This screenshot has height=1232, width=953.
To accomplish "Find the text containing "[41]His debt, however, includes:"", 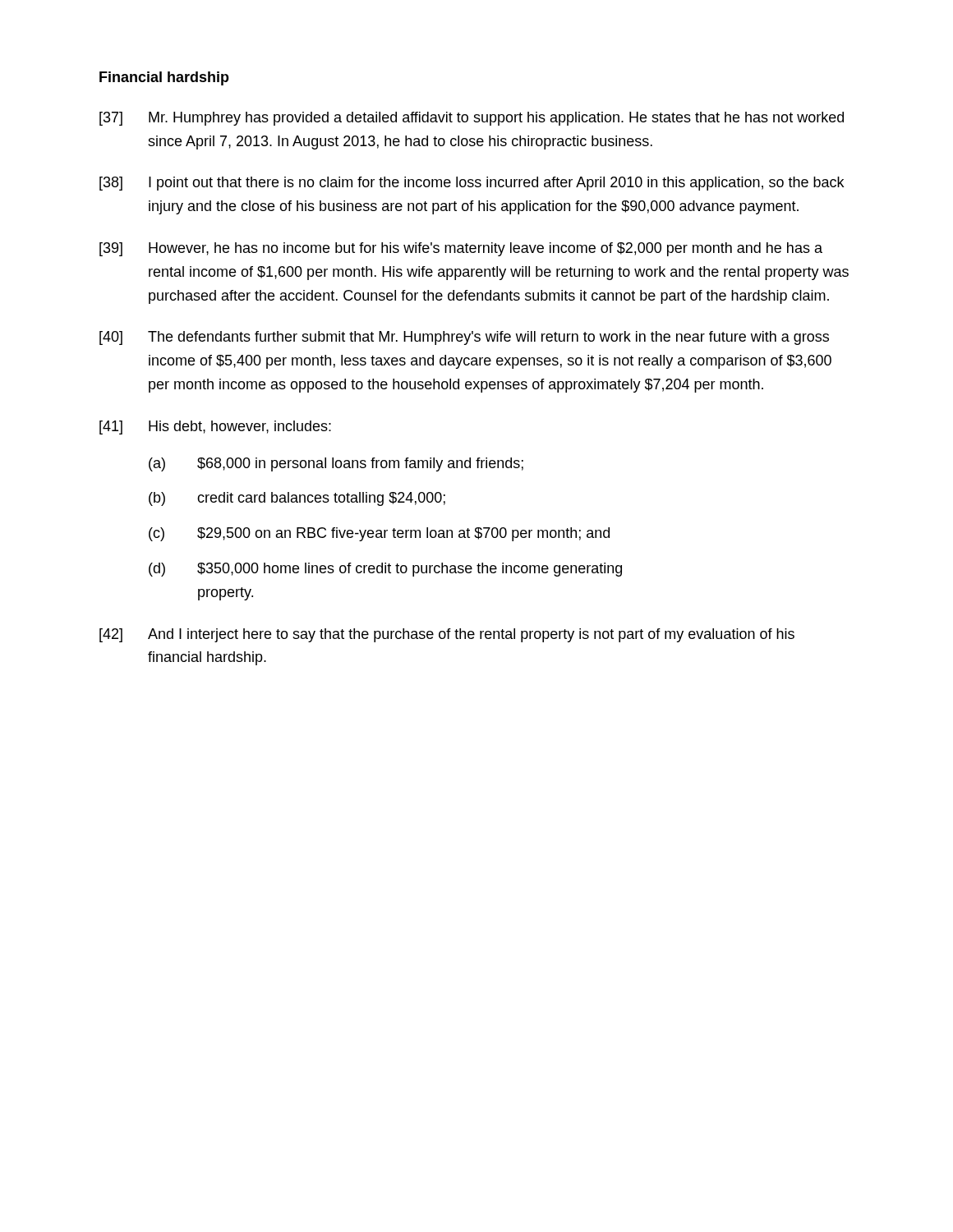I will click(x=215, y=428).
